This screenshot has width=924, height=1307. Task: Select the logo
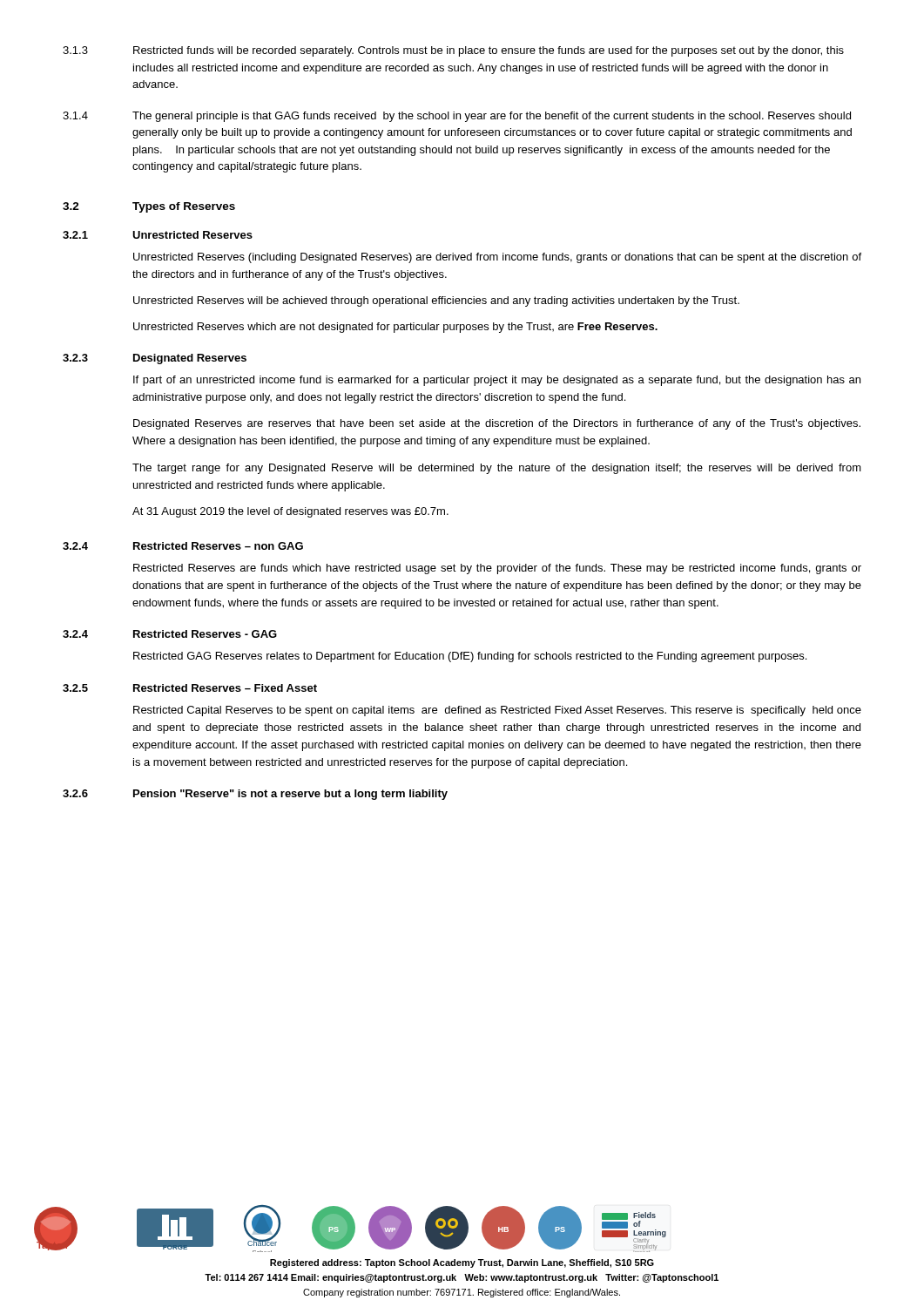462,1228
